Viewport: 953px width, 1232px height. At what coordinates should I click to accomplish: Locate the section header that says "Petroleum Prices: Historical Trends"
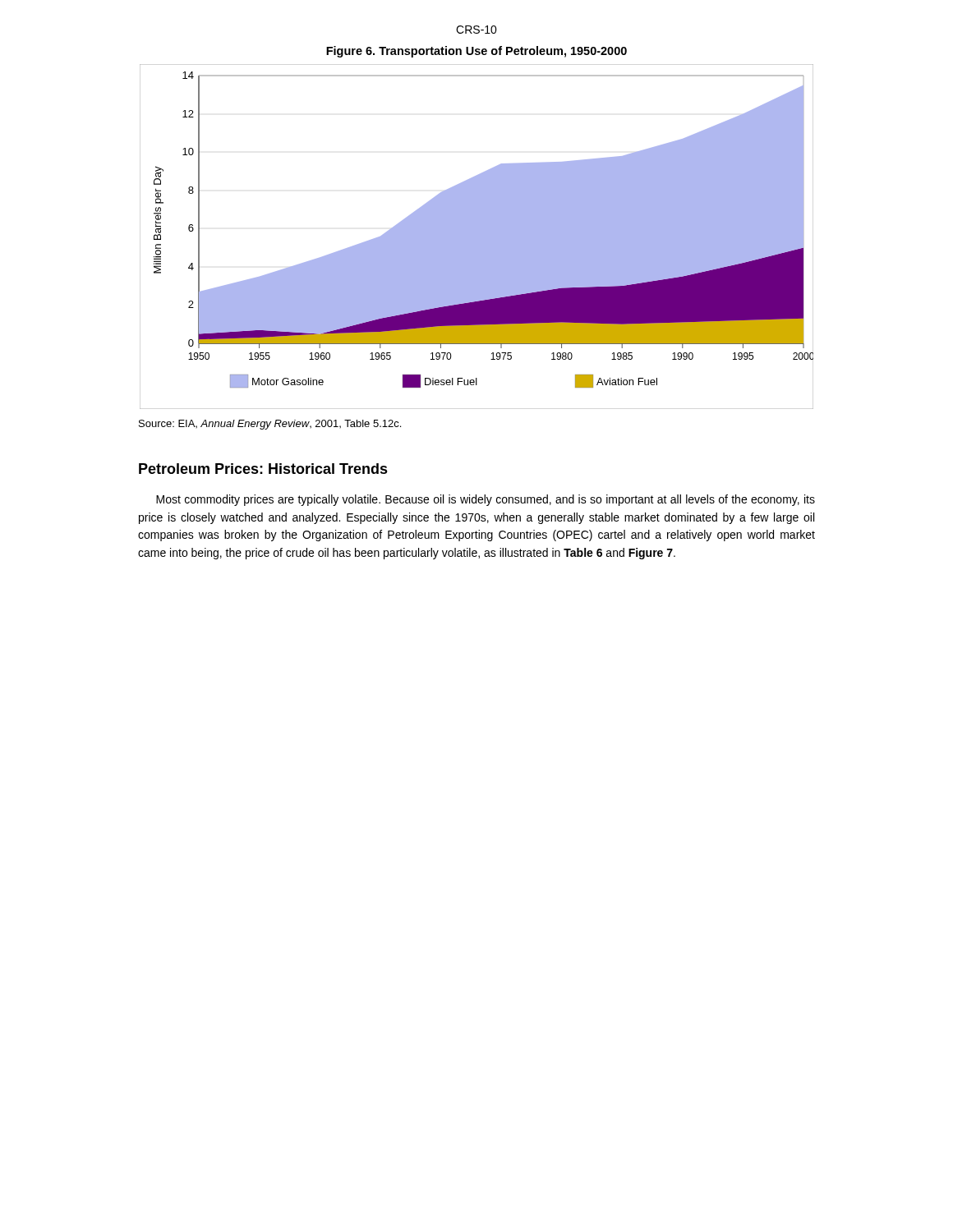(x=263, y=469)
